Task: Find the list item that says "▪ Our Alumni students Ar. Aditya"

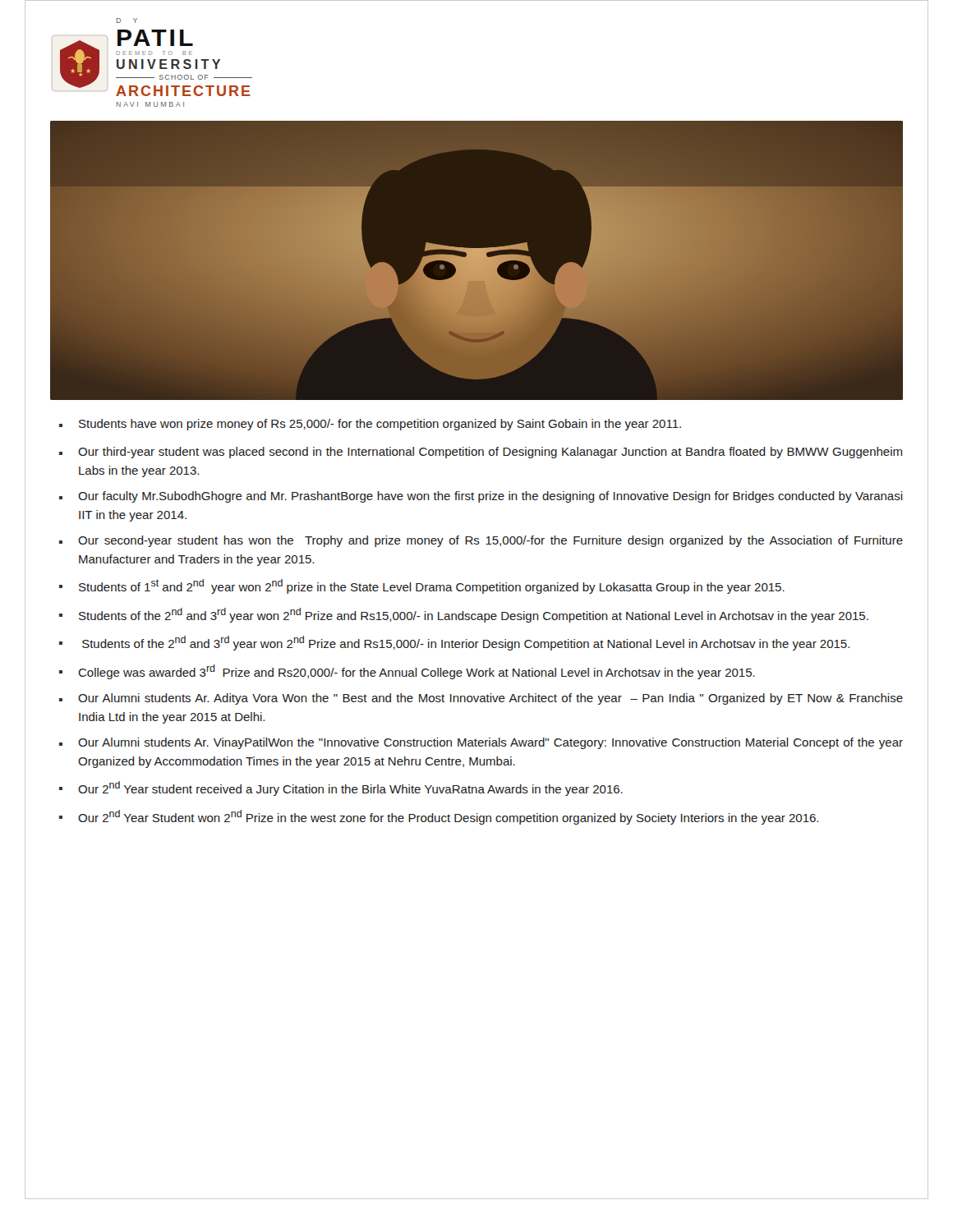Action: [481, 708]
